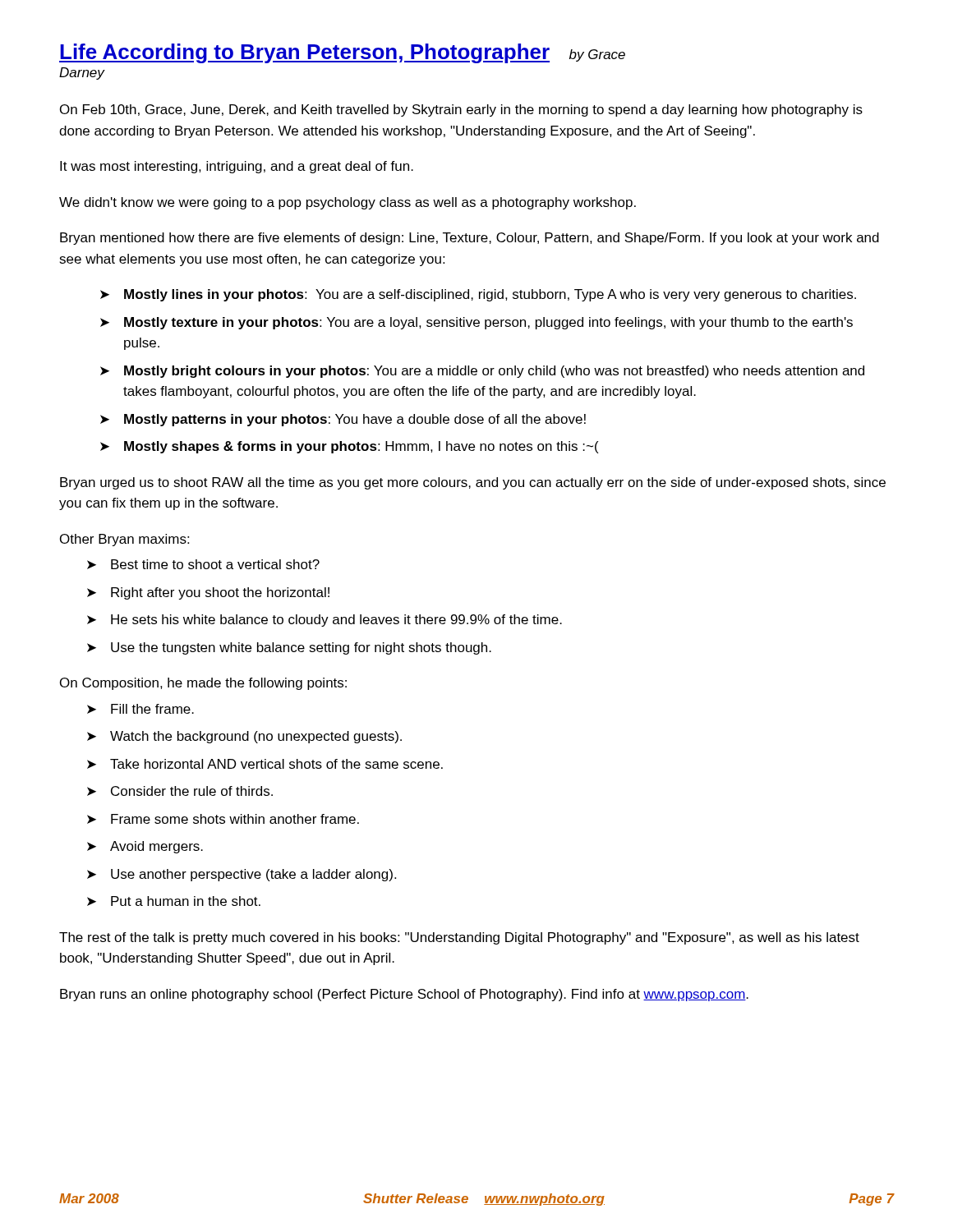
Task: Locate the block of text that opens with "Bryan mentioned how"
Action: coord(469,248)
